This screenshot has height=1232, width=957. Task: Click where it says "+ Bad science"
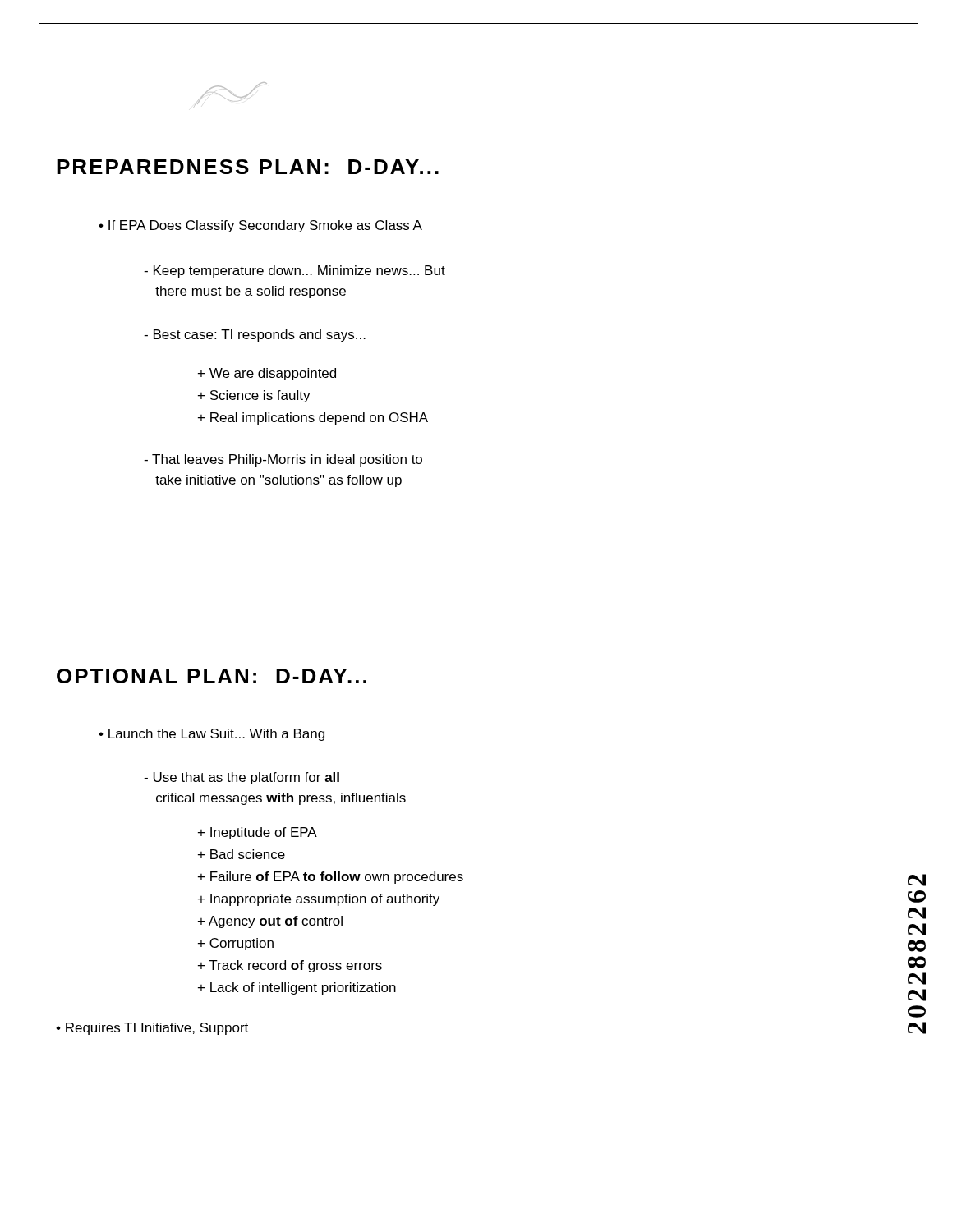point(241,855)
